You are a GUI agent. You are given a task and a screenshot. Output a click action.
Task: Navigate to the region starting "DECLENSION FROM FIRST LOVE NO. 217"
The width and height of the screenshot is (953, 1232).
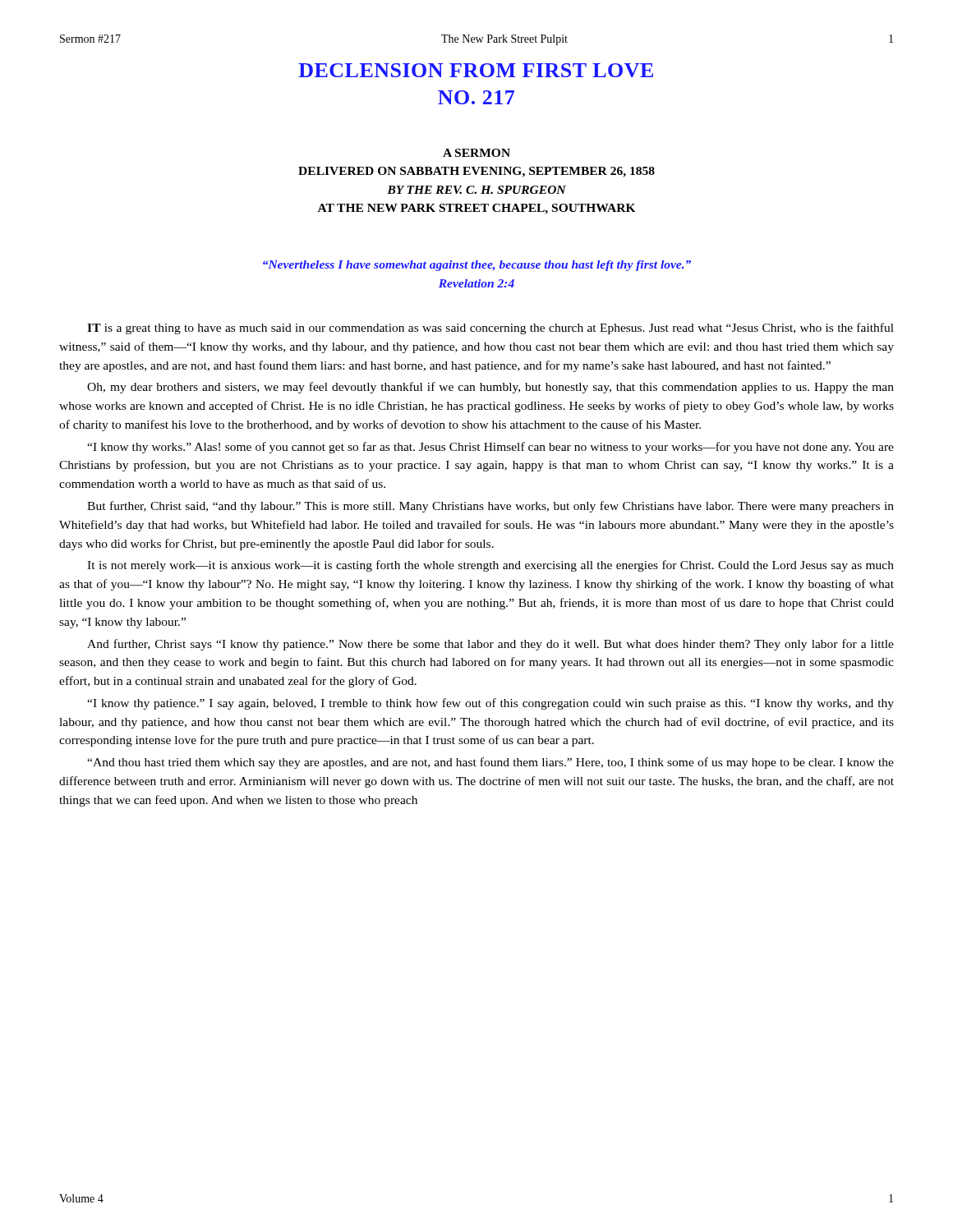click(x=476, y=84)
